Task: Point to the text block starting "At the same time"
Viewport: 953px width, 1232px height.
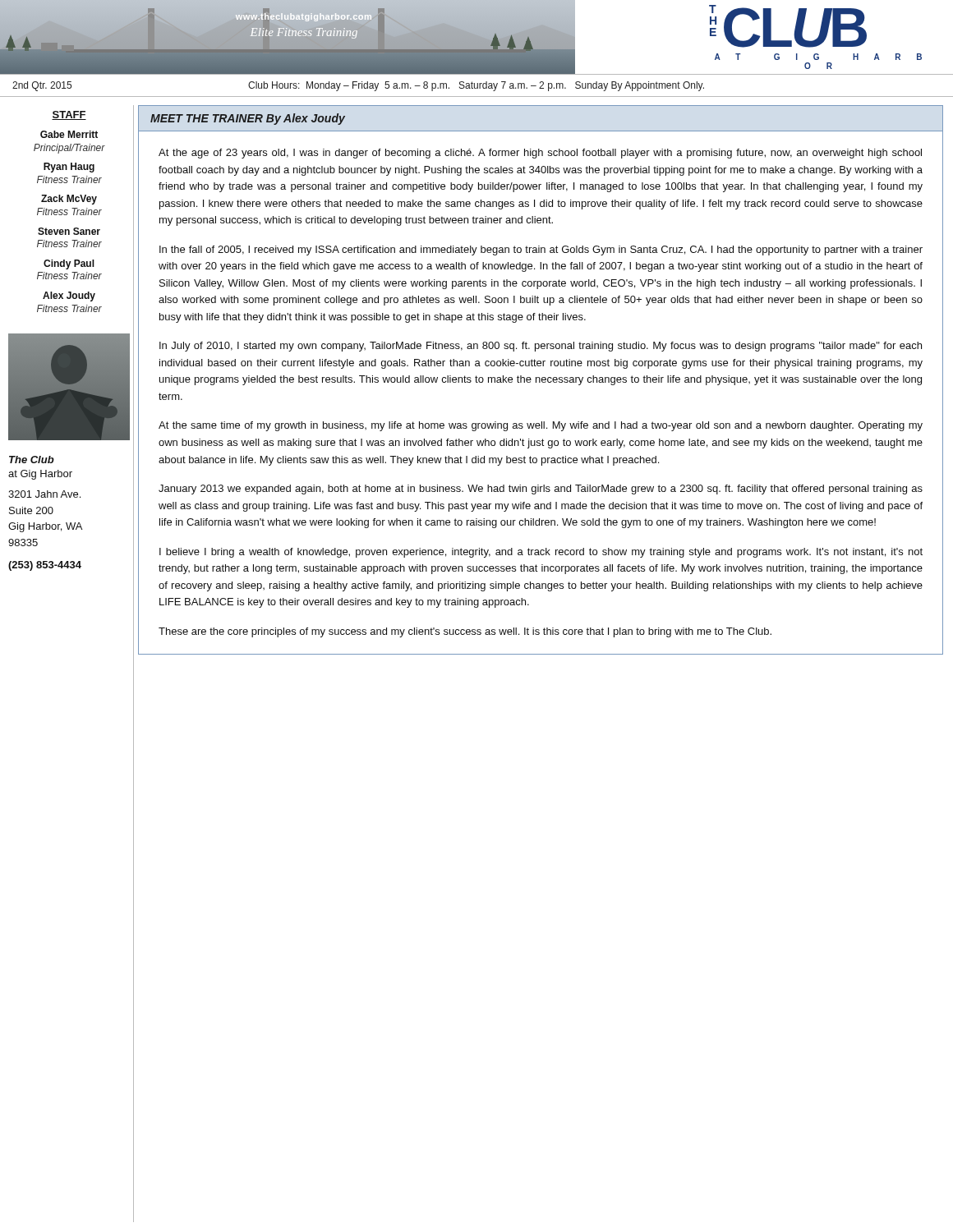Action: click(x=541, y=442)
